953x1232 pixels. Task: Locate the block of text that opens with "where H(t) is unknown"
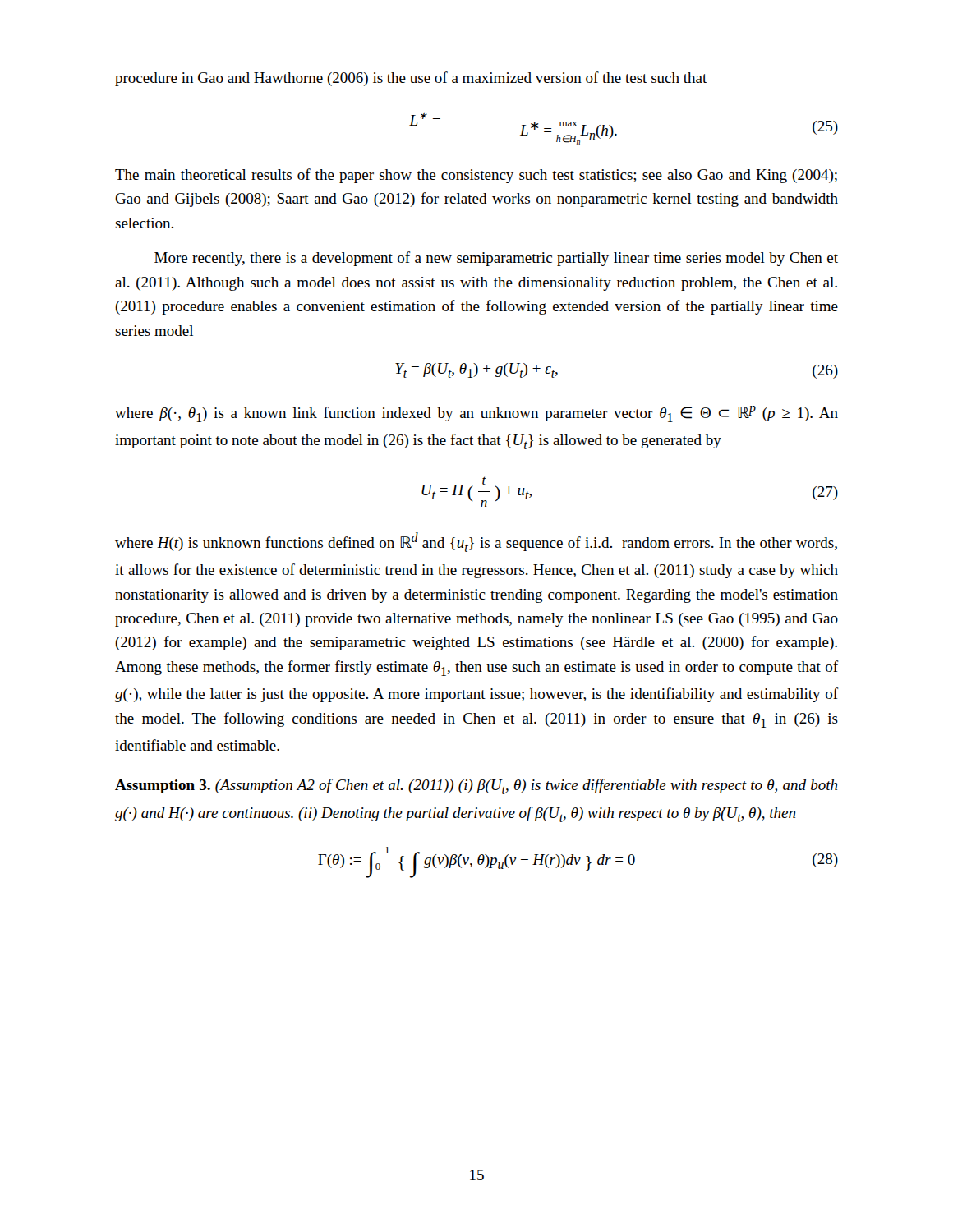click(476, 643)
